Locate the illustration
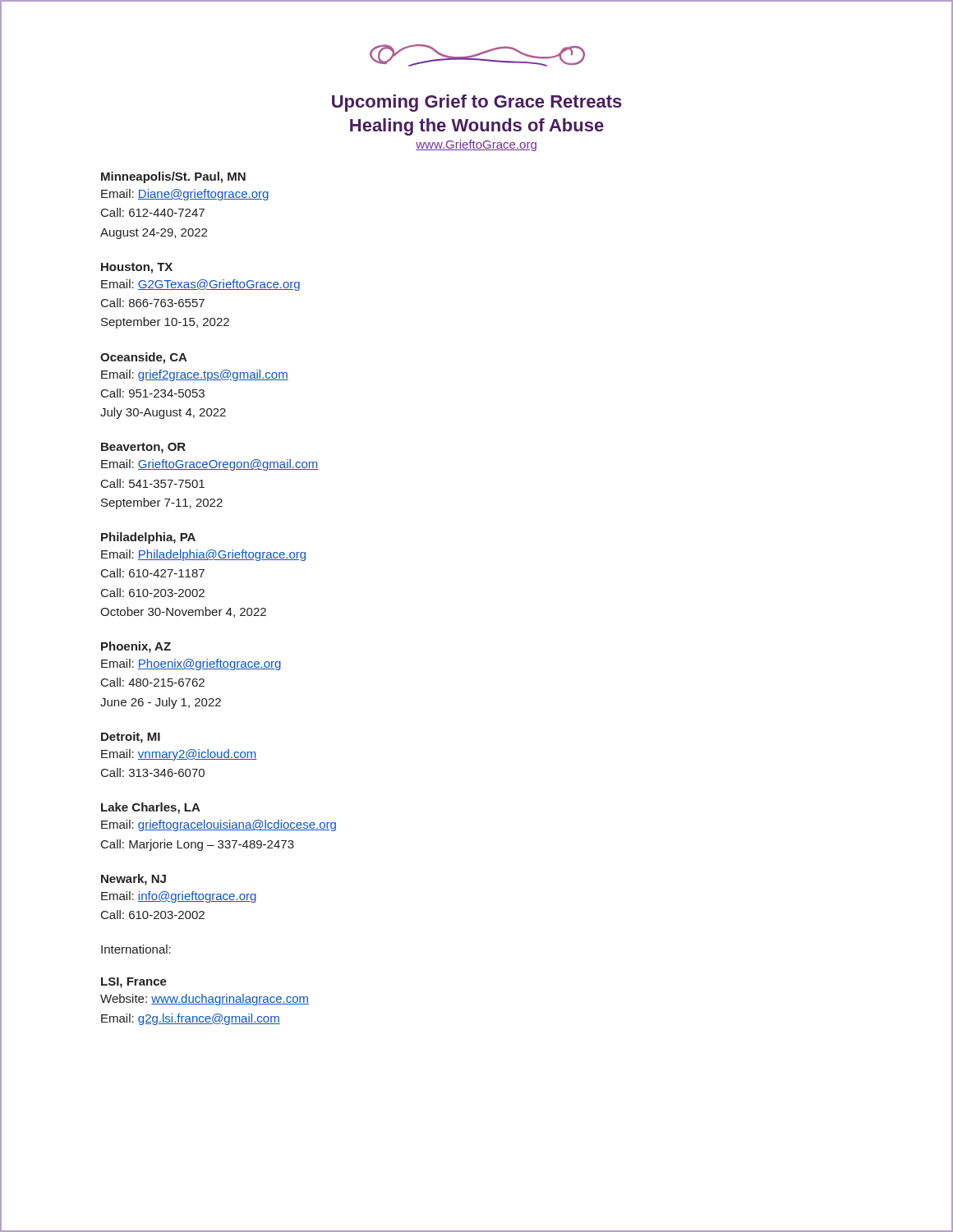Screen dimensions: 1232x953 [x=476, y=55]
